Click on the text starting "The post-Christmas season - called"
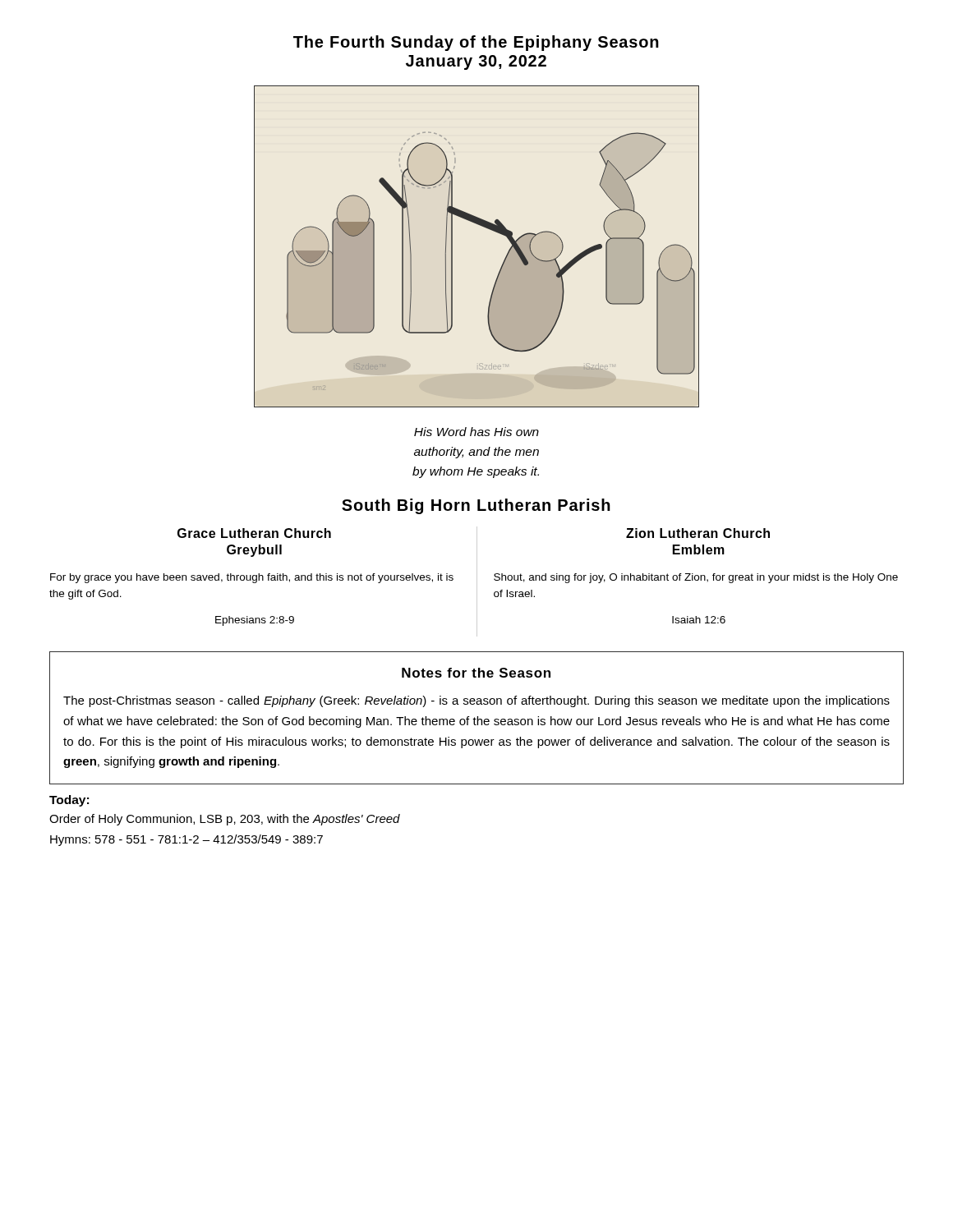 tap(476, 731)
